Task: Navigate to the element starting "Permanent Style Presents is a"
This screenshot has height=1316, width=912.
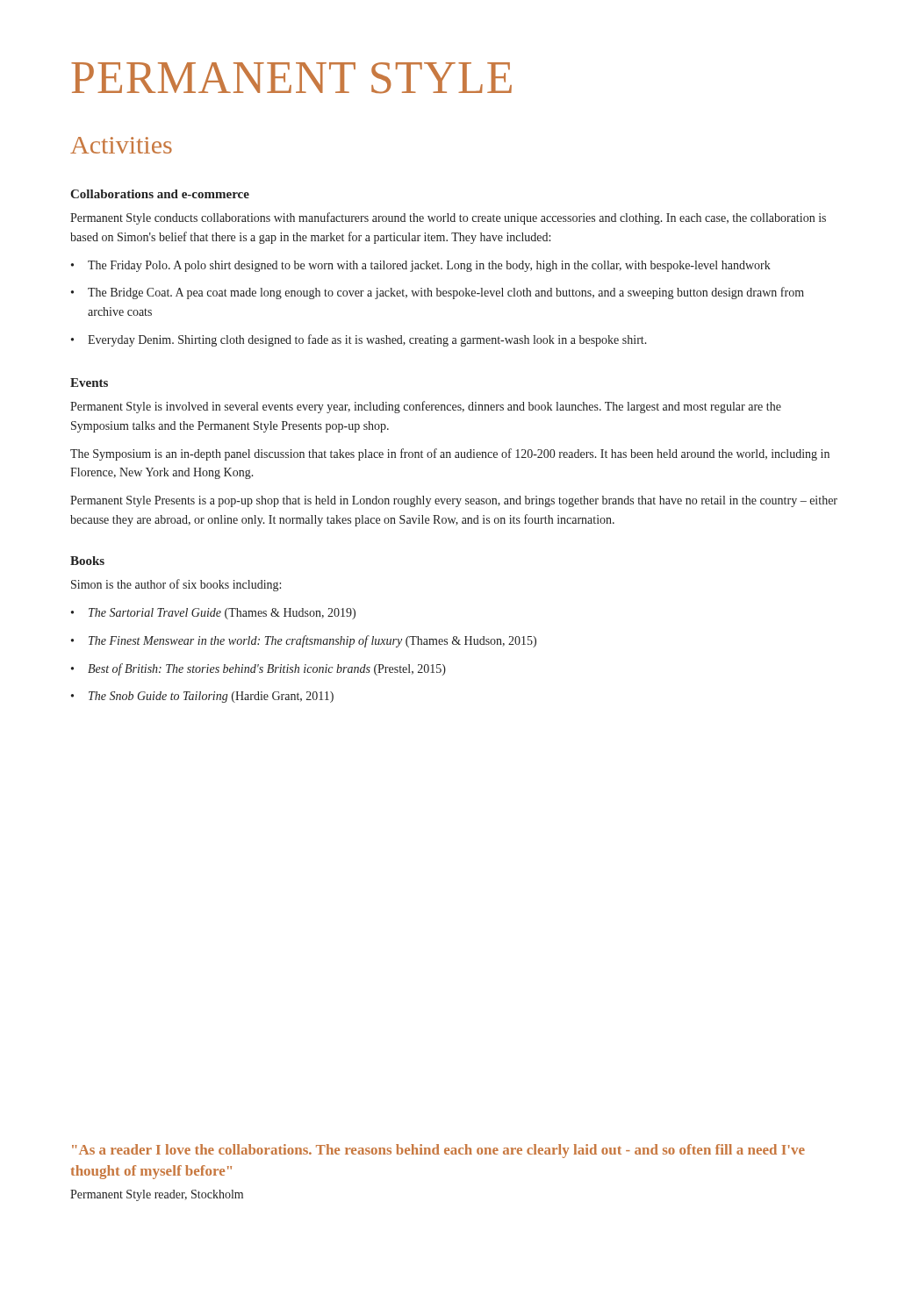Action: point(456,510)
